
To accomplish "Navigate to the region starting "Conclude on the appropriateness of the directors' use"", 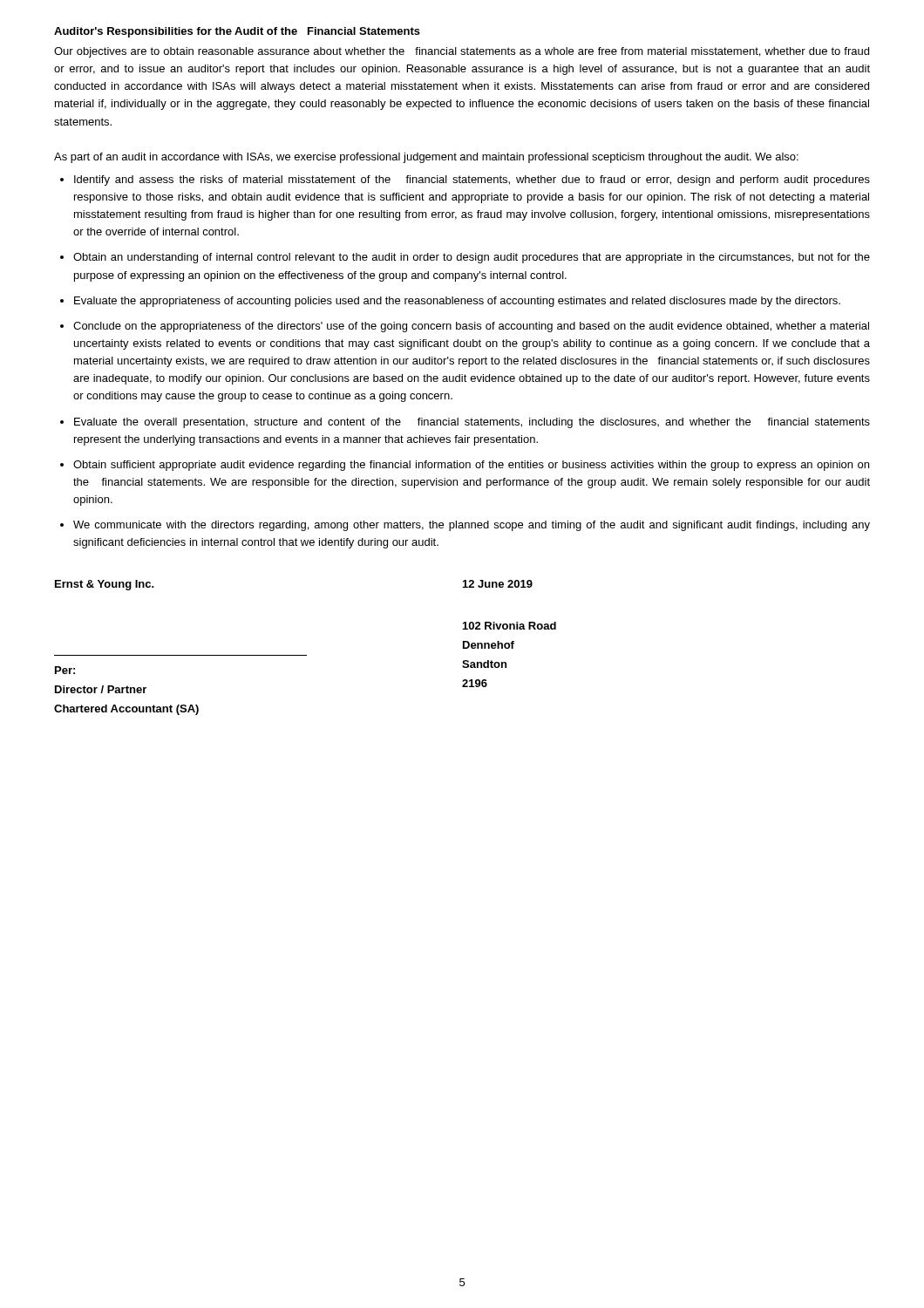I will pos(472,361).
